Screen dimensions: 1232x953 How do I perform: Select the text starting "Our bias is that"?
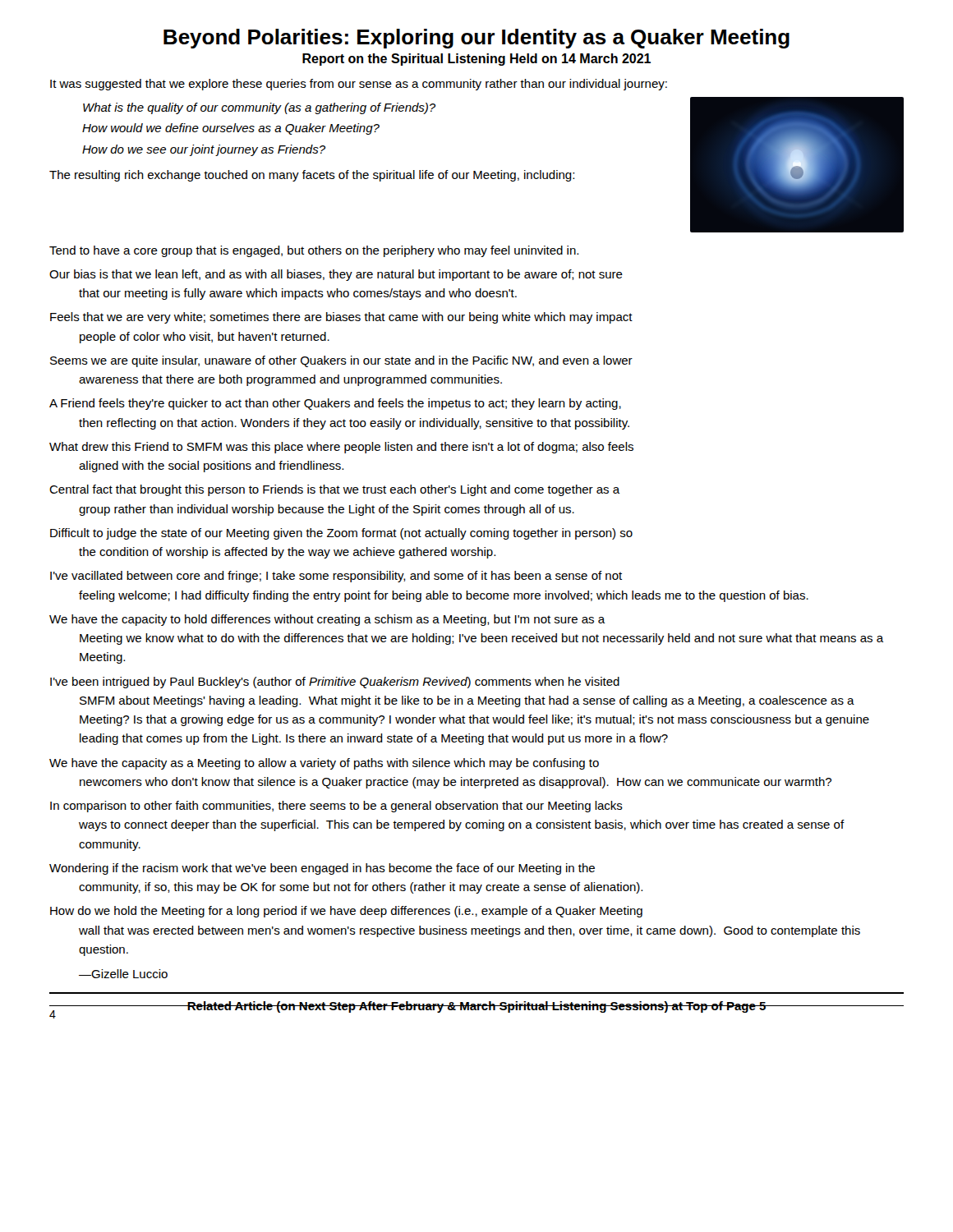[476, 285]
